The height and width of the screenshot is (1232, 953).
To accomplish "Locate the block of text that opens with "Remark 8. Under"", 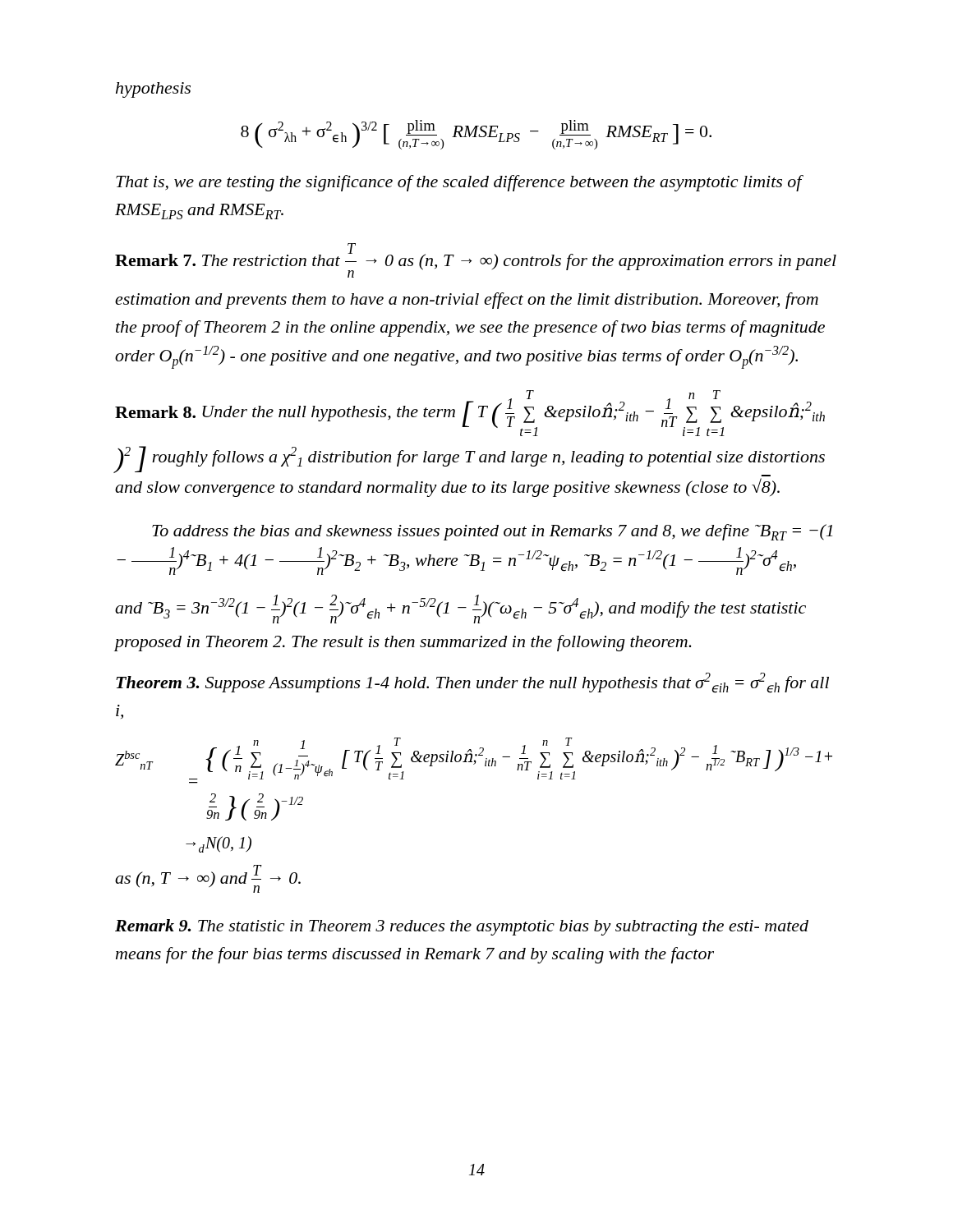I will pos(470,442).
